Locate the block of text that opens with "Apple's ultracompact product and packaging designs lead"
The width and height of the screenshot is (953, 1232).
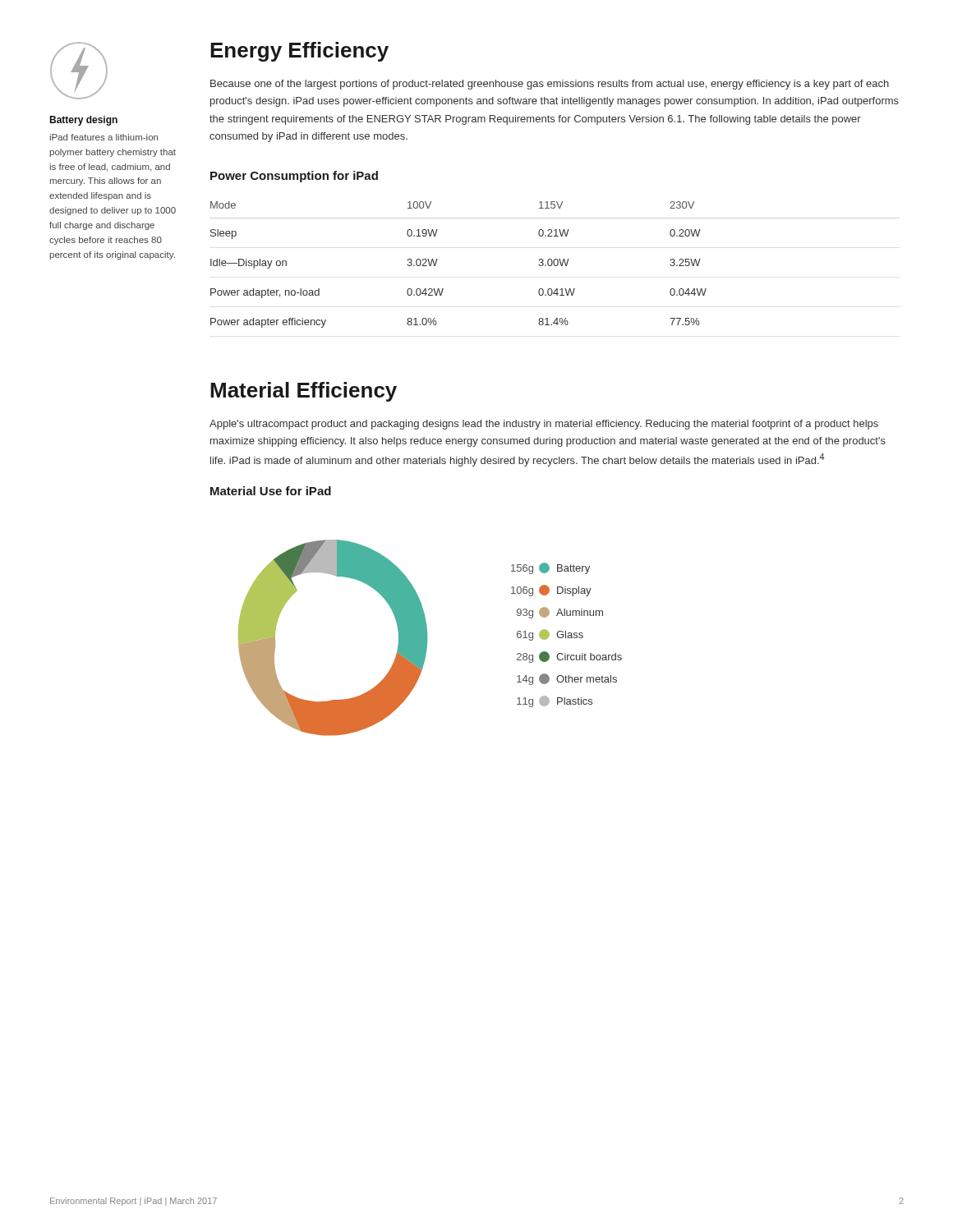[x=548, y=442]
